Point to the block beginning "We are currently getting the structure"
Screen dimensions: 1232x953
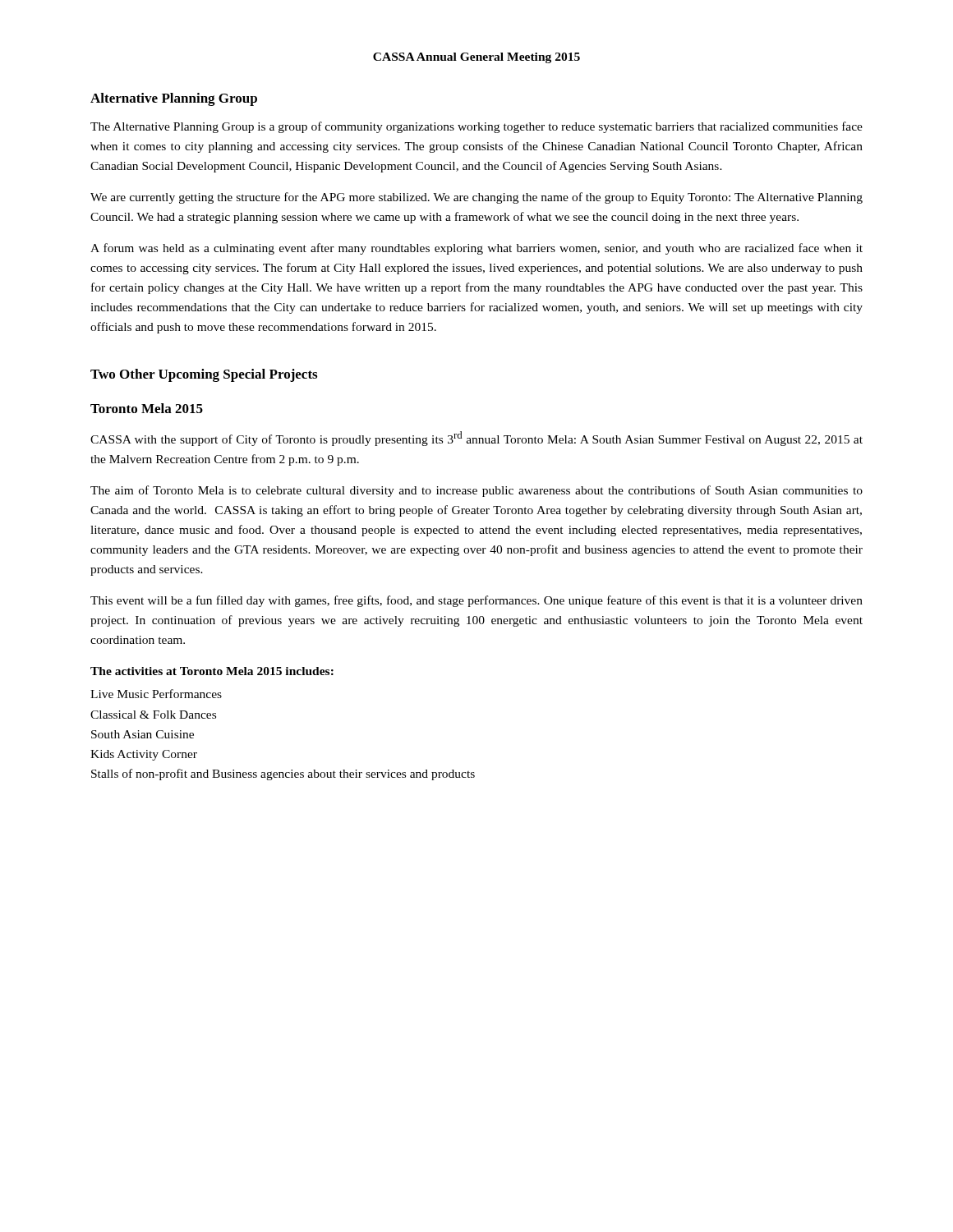pos(476,207)
